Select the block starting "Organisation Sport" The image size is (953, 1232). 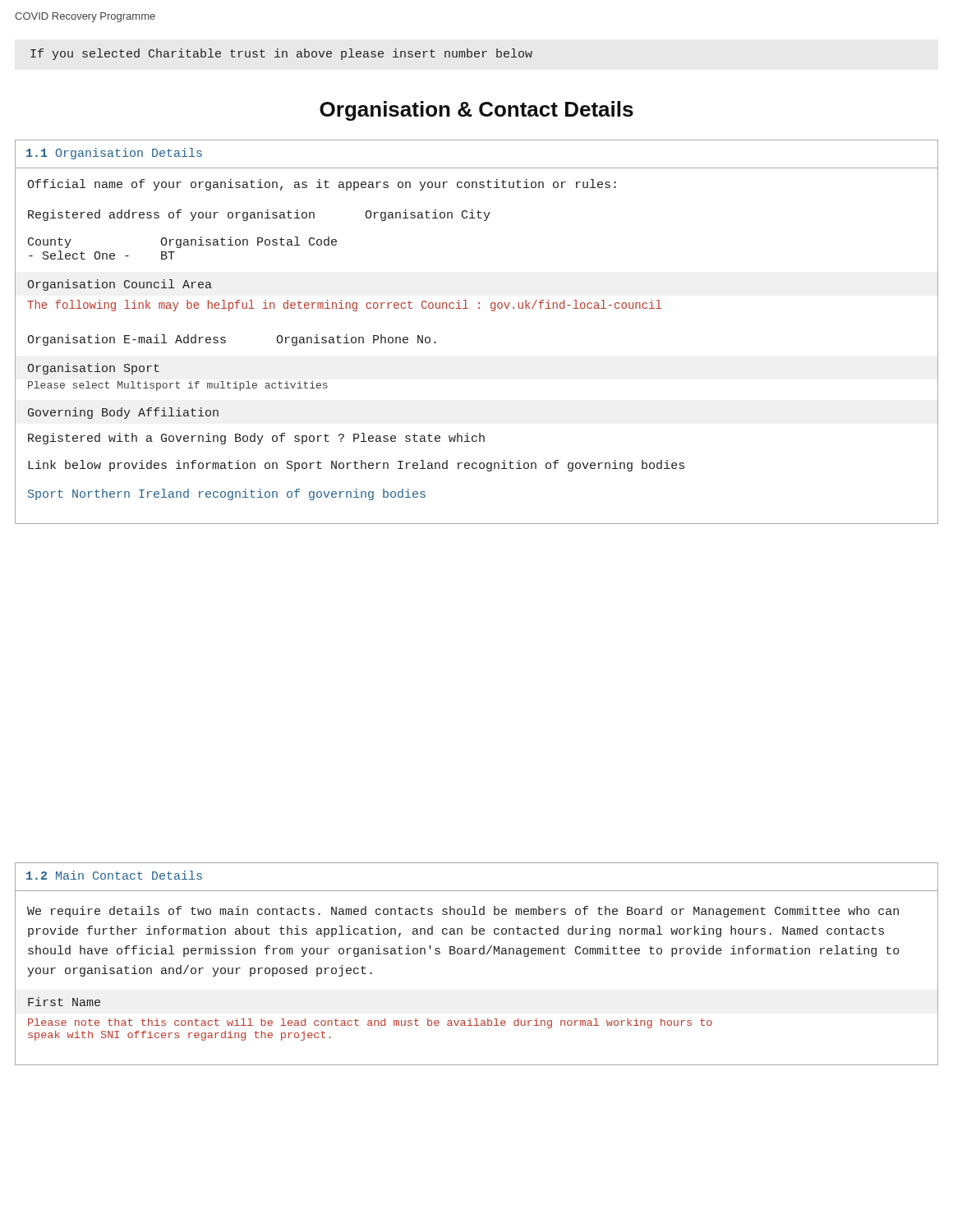coord(94,369)
